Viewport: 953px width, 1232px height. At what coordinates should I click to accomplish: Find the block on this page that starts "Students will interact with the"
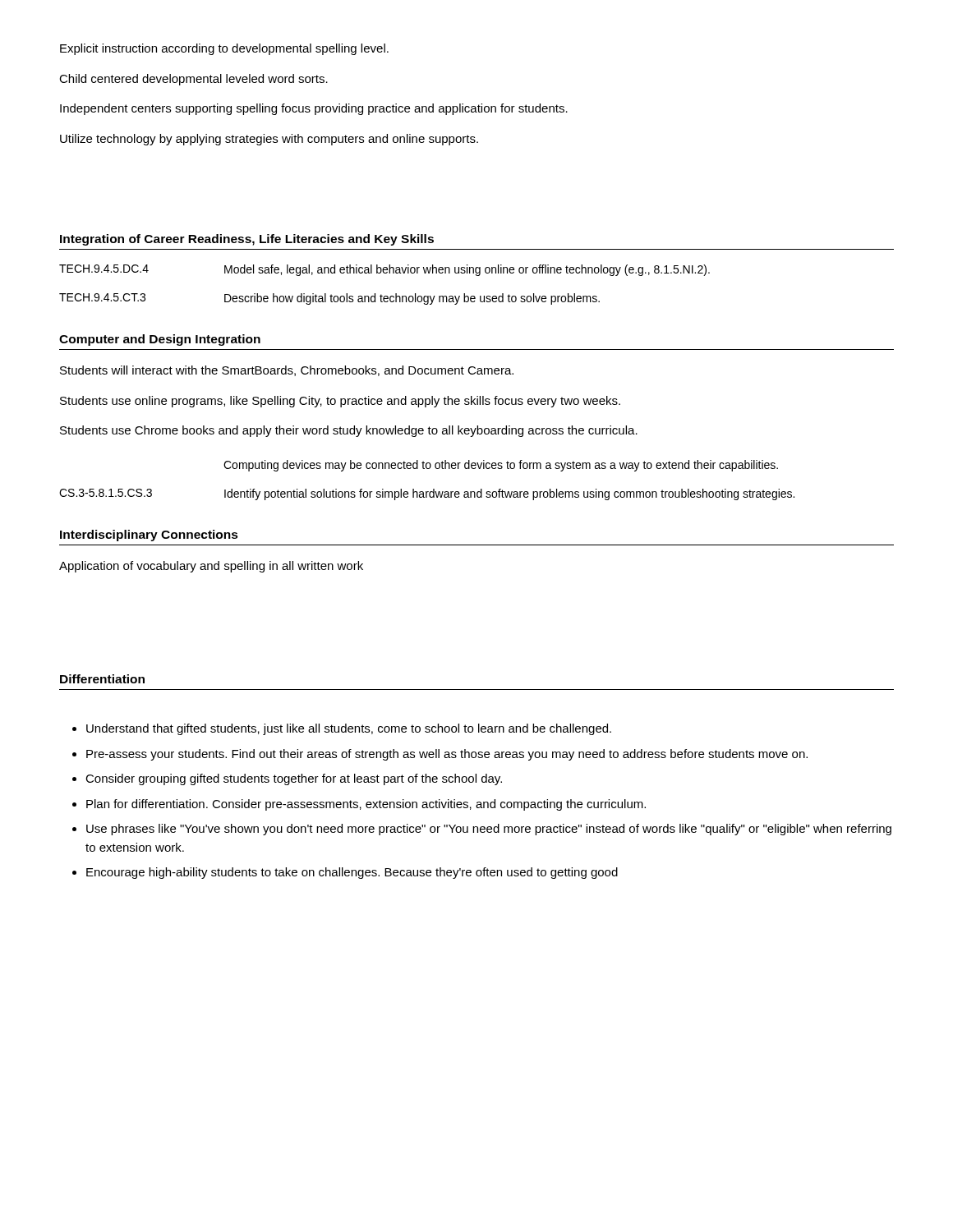(287, 370)
